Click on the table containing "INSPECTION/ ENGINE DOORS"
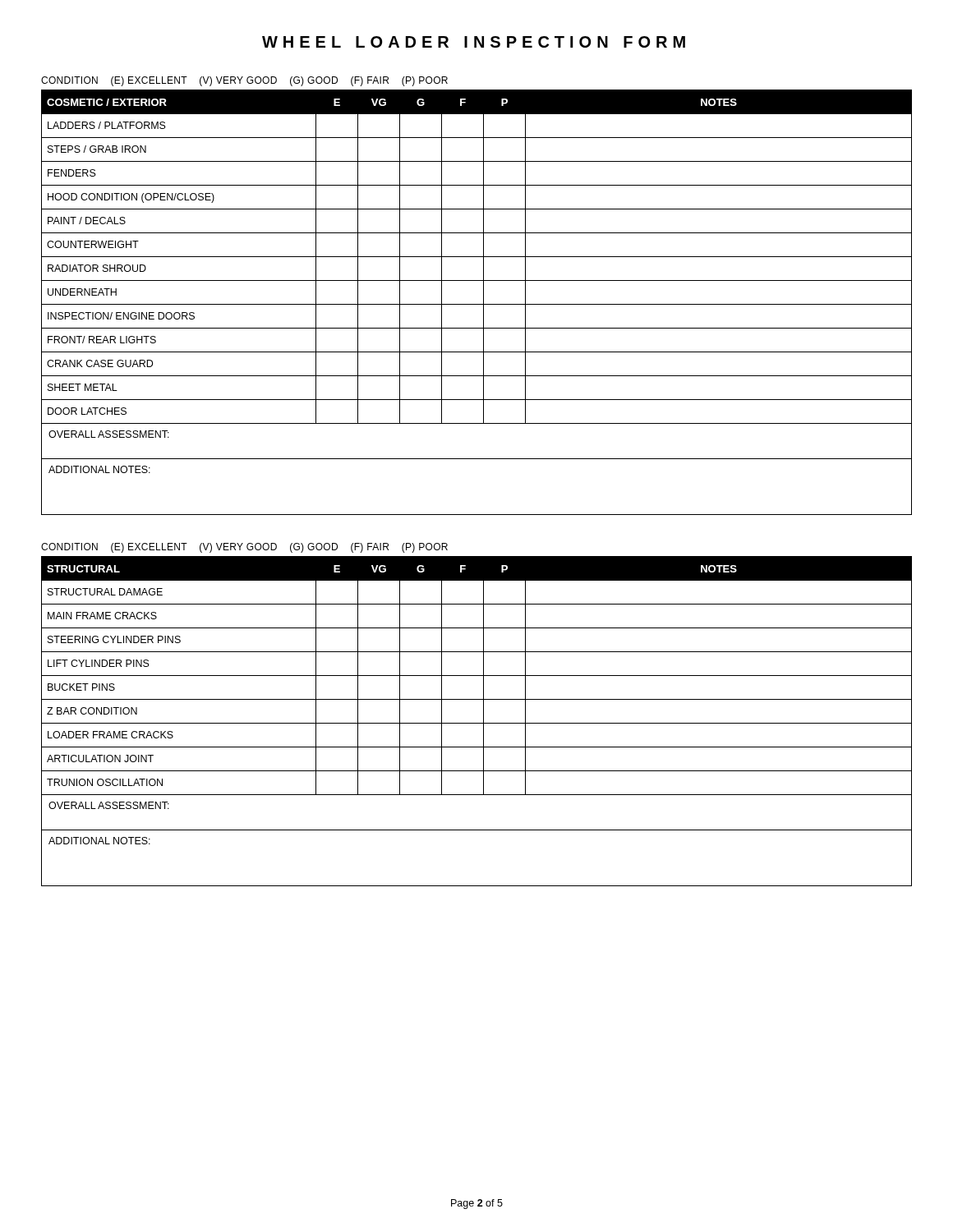Image resolution: width=953 pixels, height=1232 pixels. [x=476, y=302]
